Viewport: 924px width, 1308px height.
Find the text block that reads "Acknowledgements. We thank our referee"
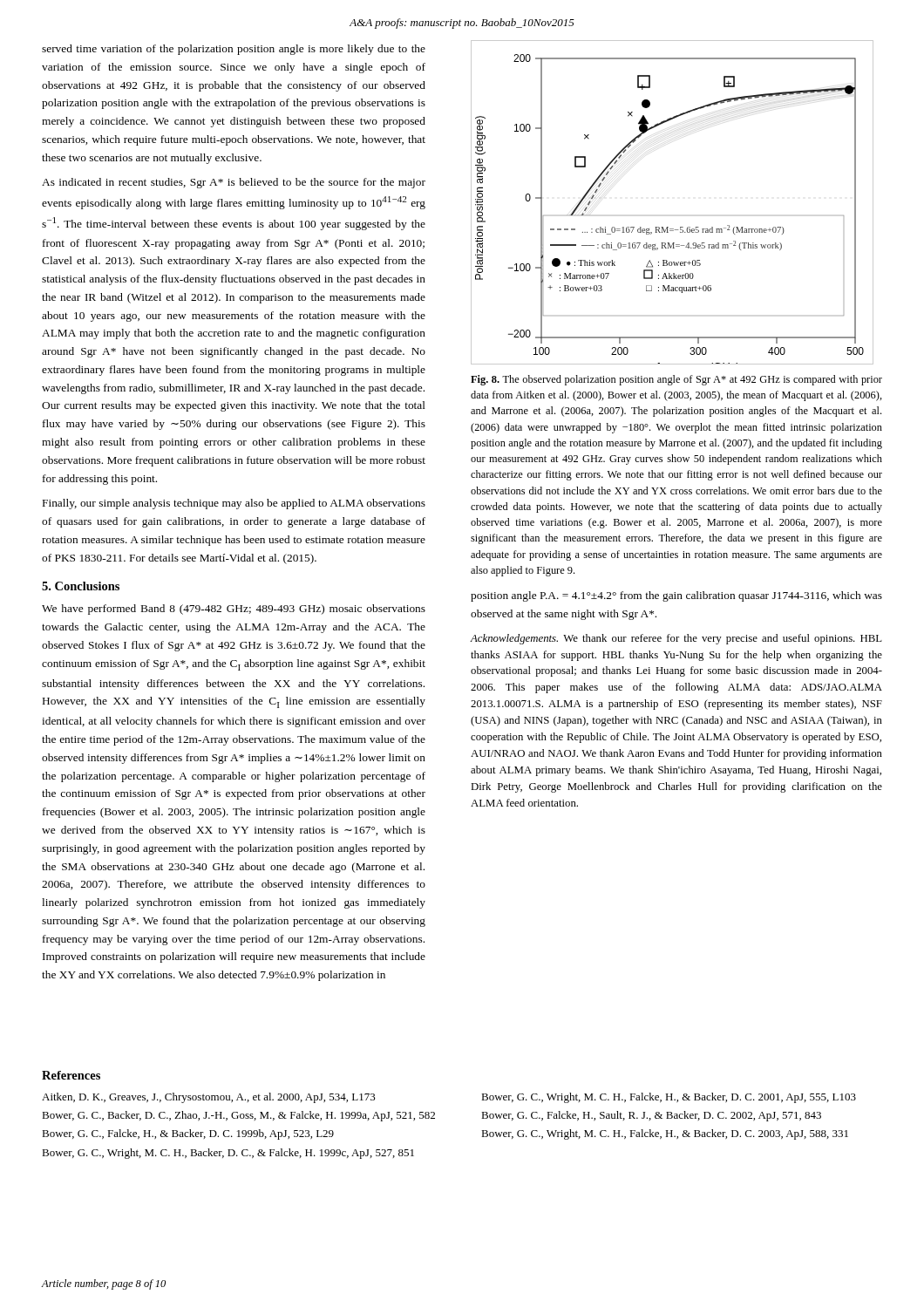pos(676,721)
